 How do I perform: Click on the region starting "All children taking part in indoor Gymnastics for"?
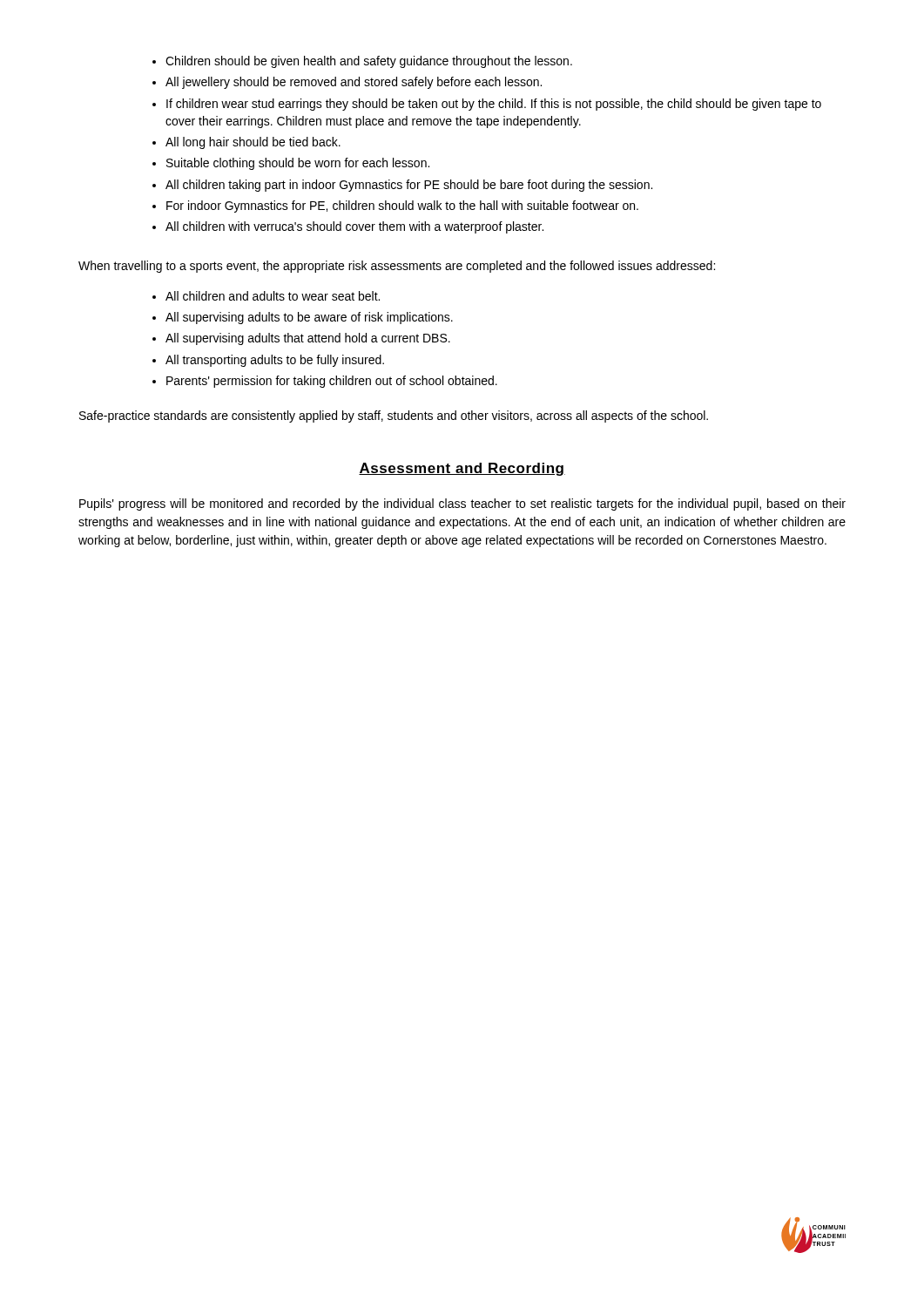click(x=409, y=185)
